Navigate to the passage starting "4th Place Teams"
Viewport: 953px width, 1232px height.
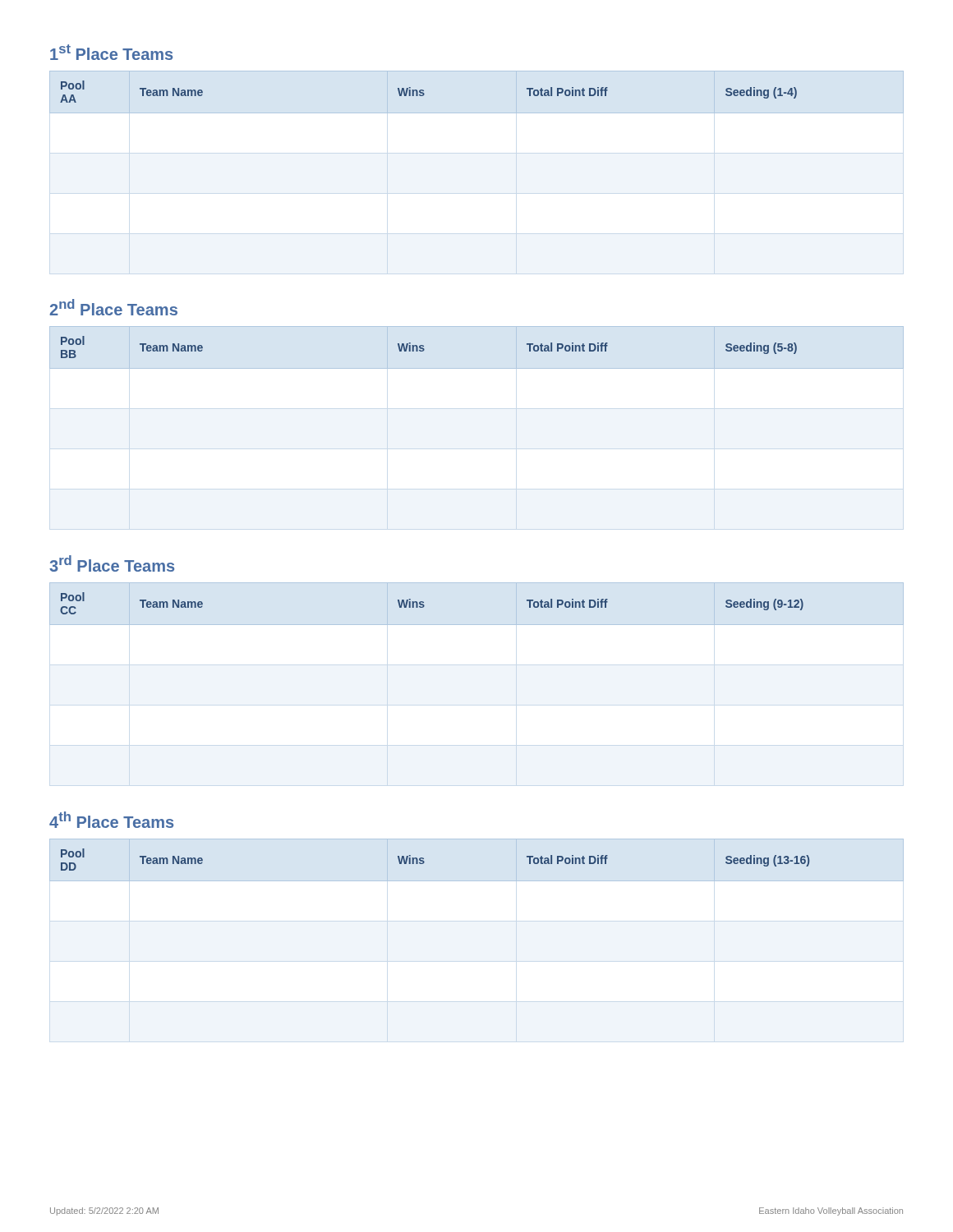pos(112,820)
